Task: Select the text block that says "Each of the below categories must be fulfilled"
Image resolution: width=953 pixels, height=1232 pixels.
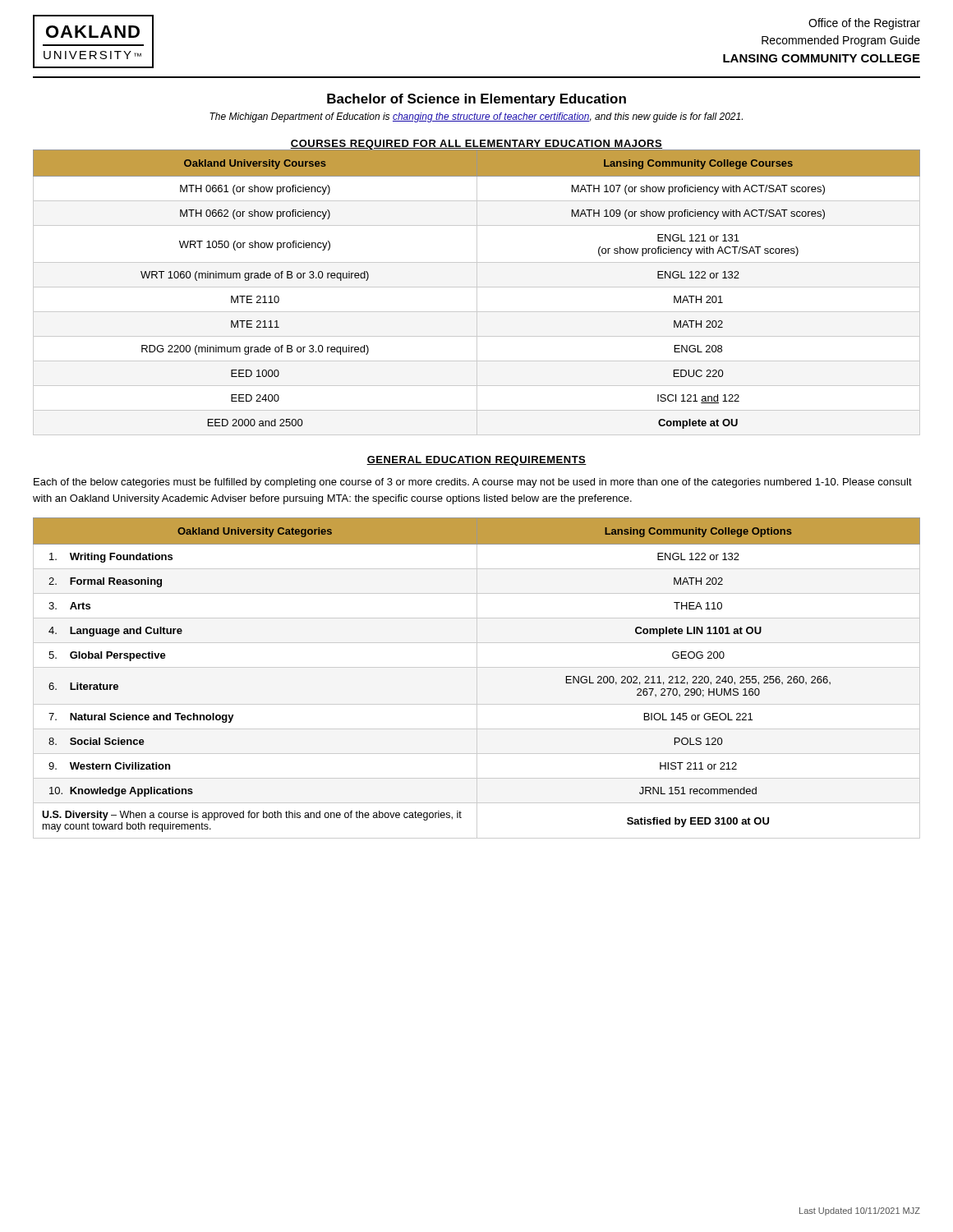Action: click(472, 490)
